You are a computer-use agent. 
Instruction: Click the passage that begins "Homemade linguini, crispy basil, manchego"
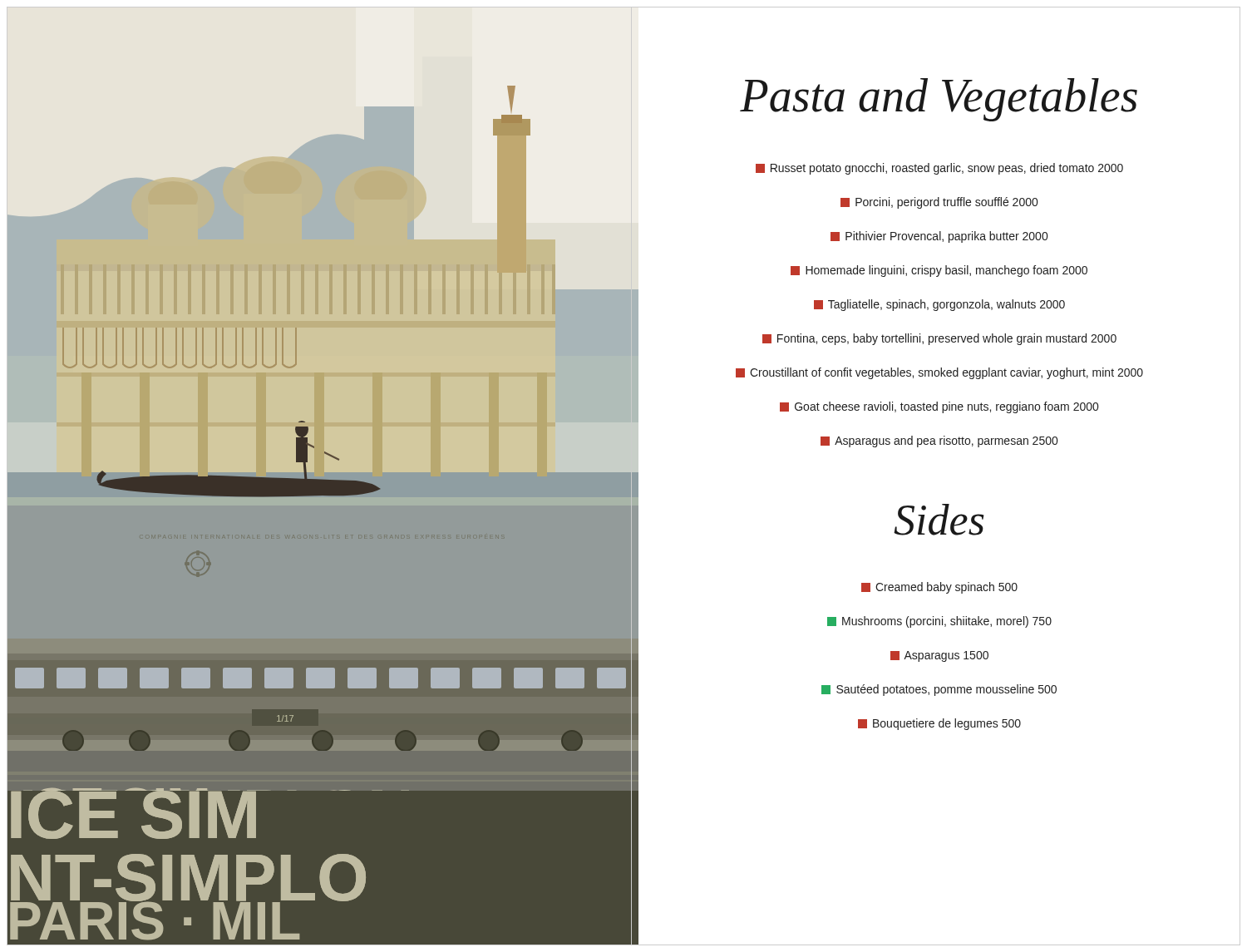click(939, 271)
